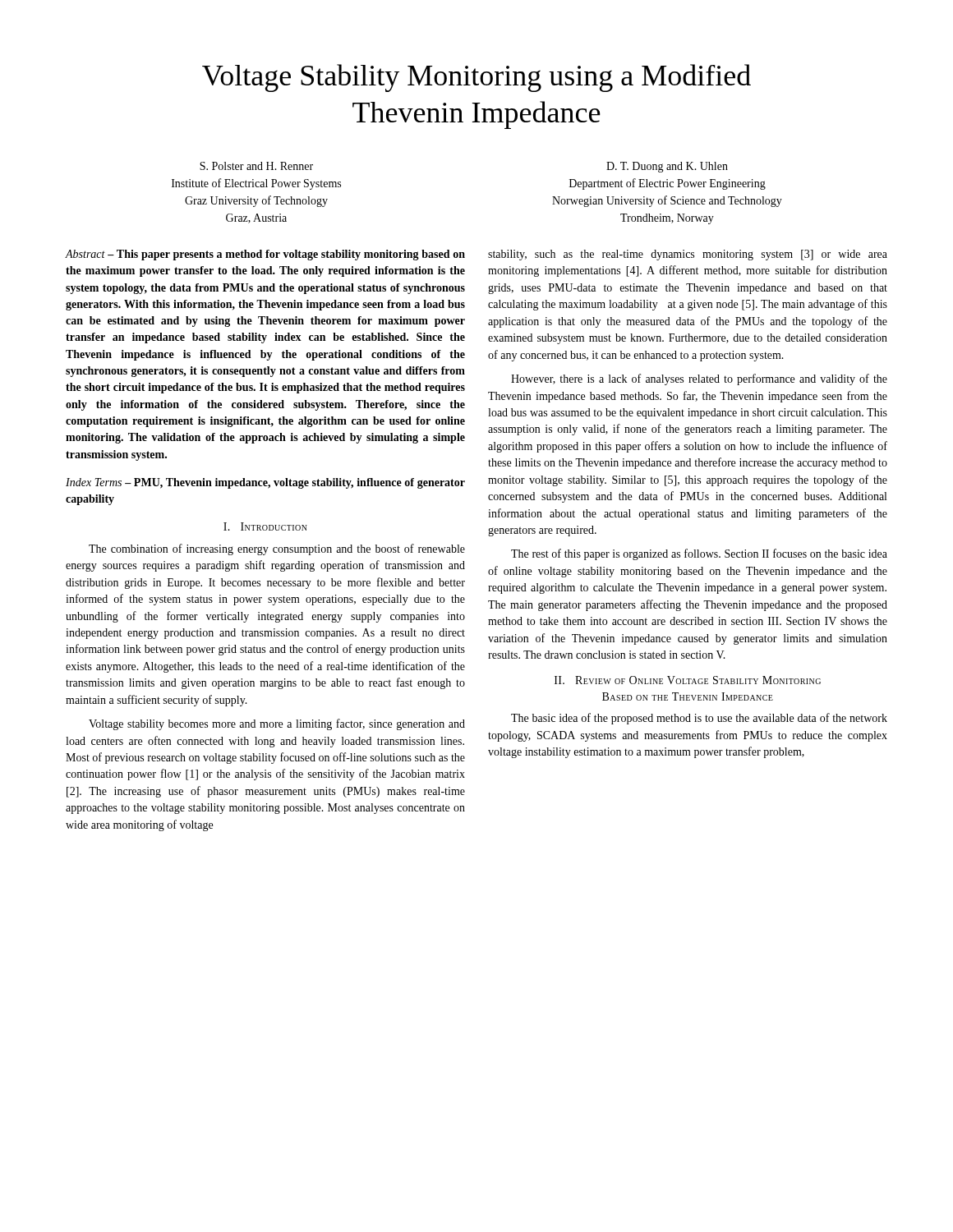Point to the text block starting "S. Polster and"
953x1232 pixels.
coord(256,192)
